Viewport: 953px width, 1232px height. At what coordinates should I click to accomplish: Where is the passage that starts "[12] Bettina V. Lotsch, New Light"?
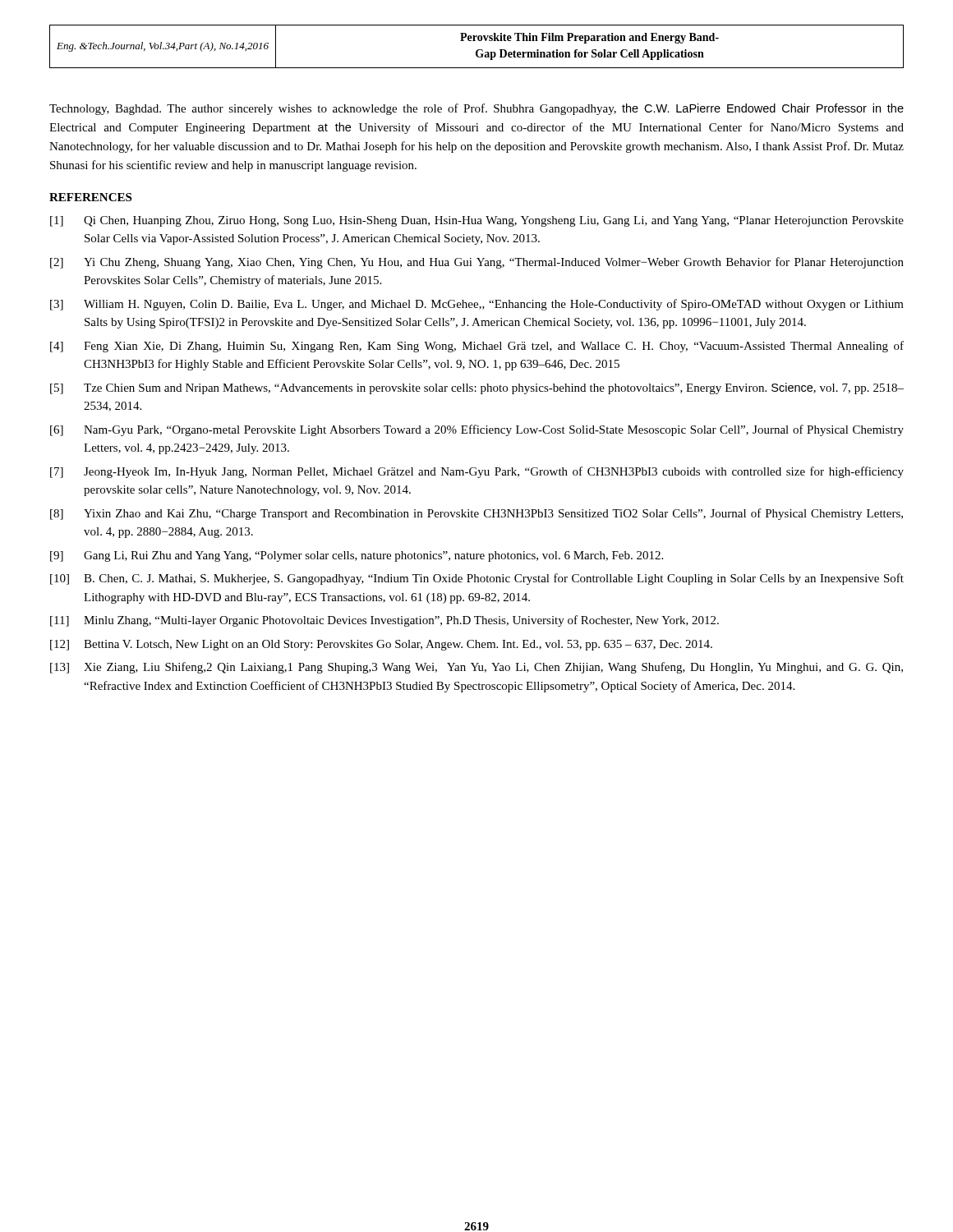pos(476,644)
